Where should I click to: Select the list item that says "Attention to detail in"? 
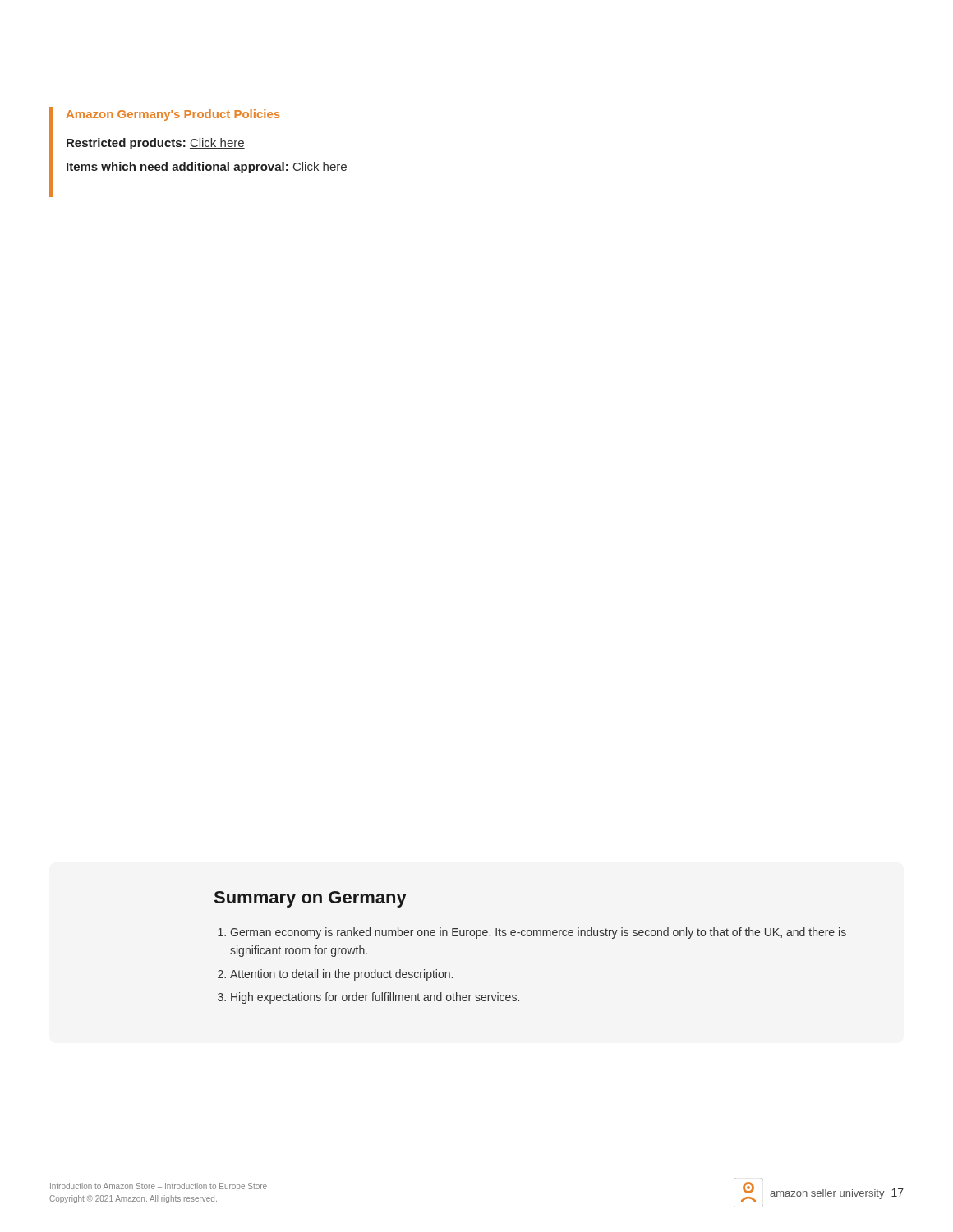(x=342, y=974)
